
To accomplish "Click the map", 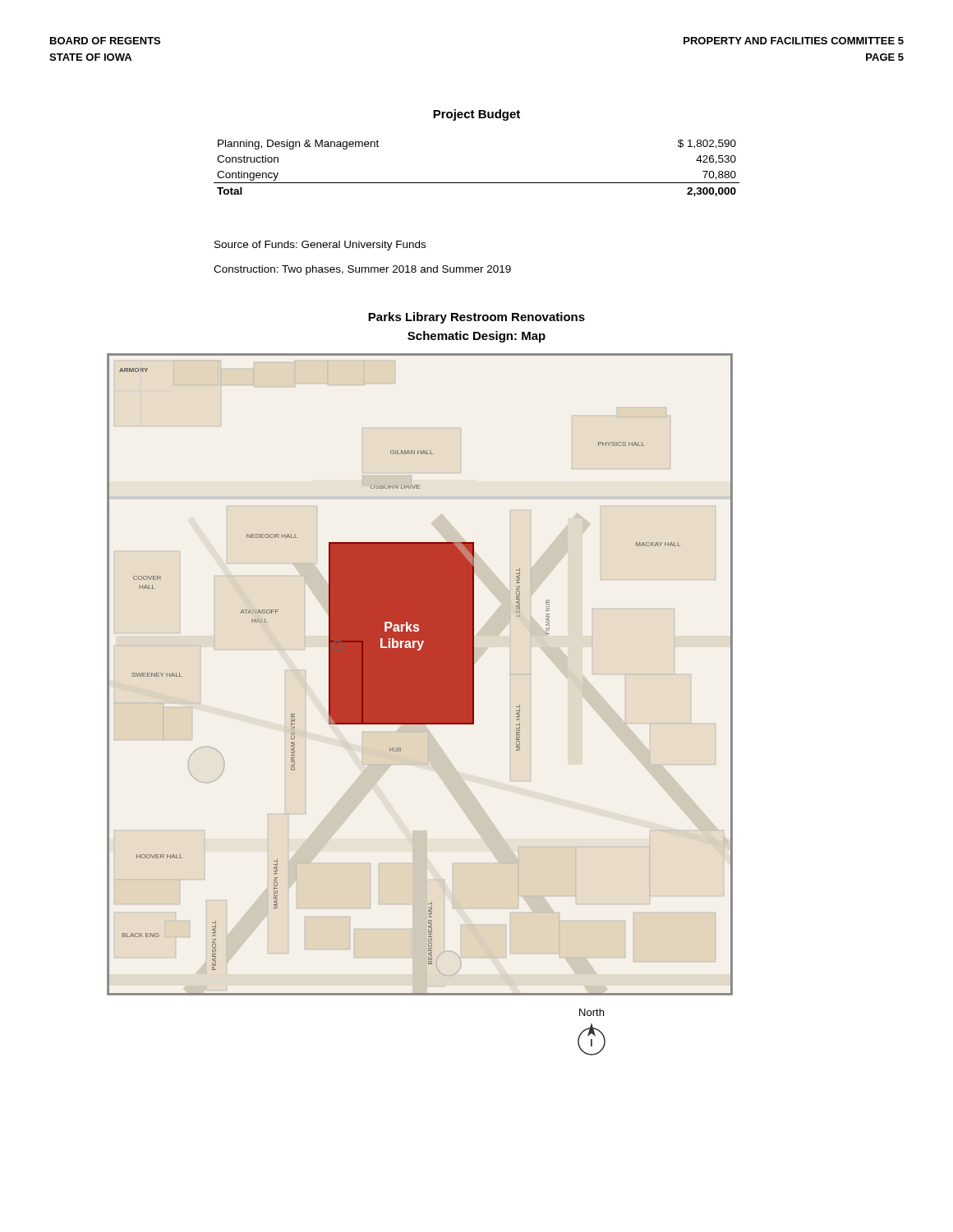I will pos(419,674).
